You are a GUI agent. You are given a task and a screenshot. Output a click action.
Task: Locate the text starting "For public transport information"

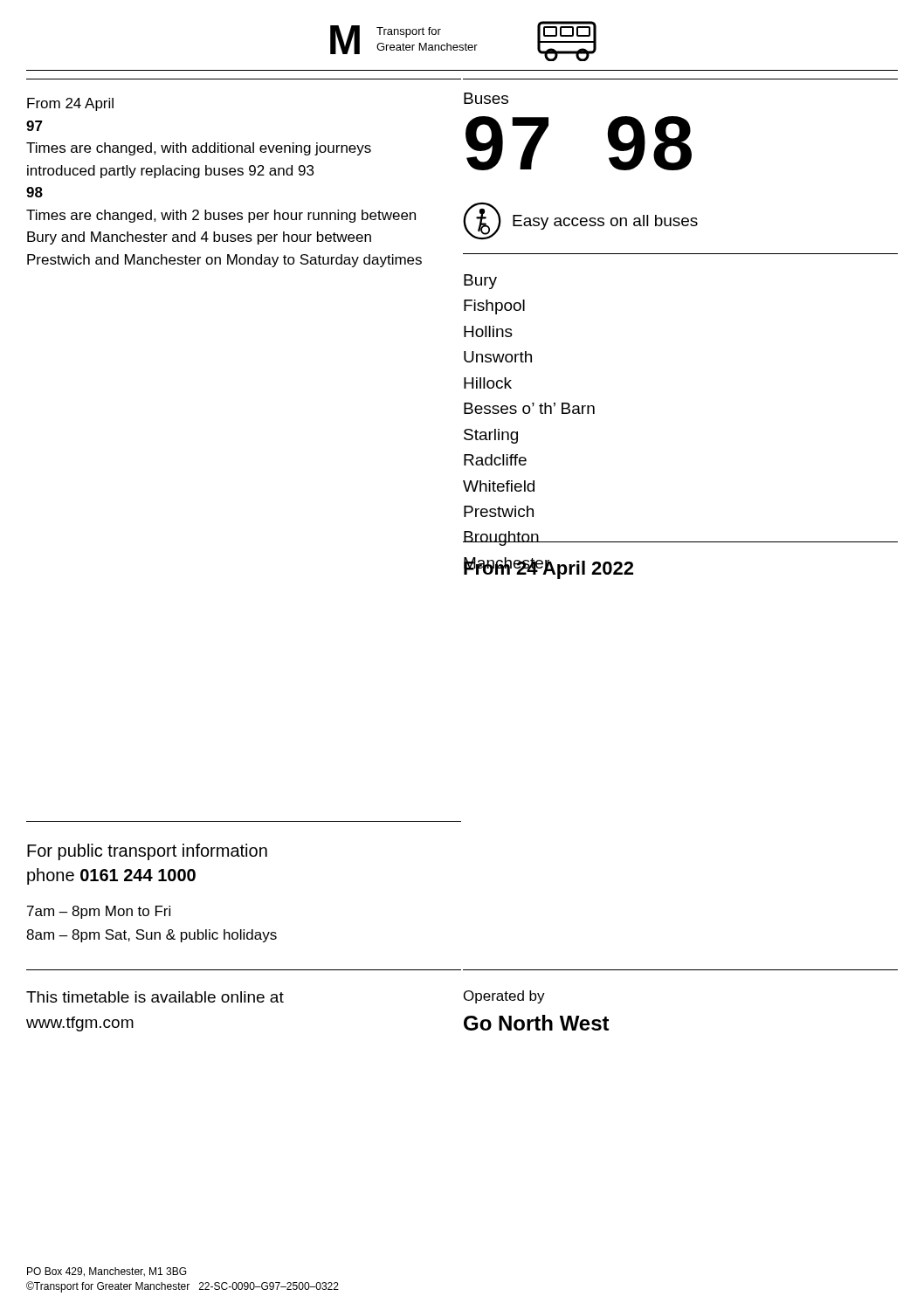point(147,863)
